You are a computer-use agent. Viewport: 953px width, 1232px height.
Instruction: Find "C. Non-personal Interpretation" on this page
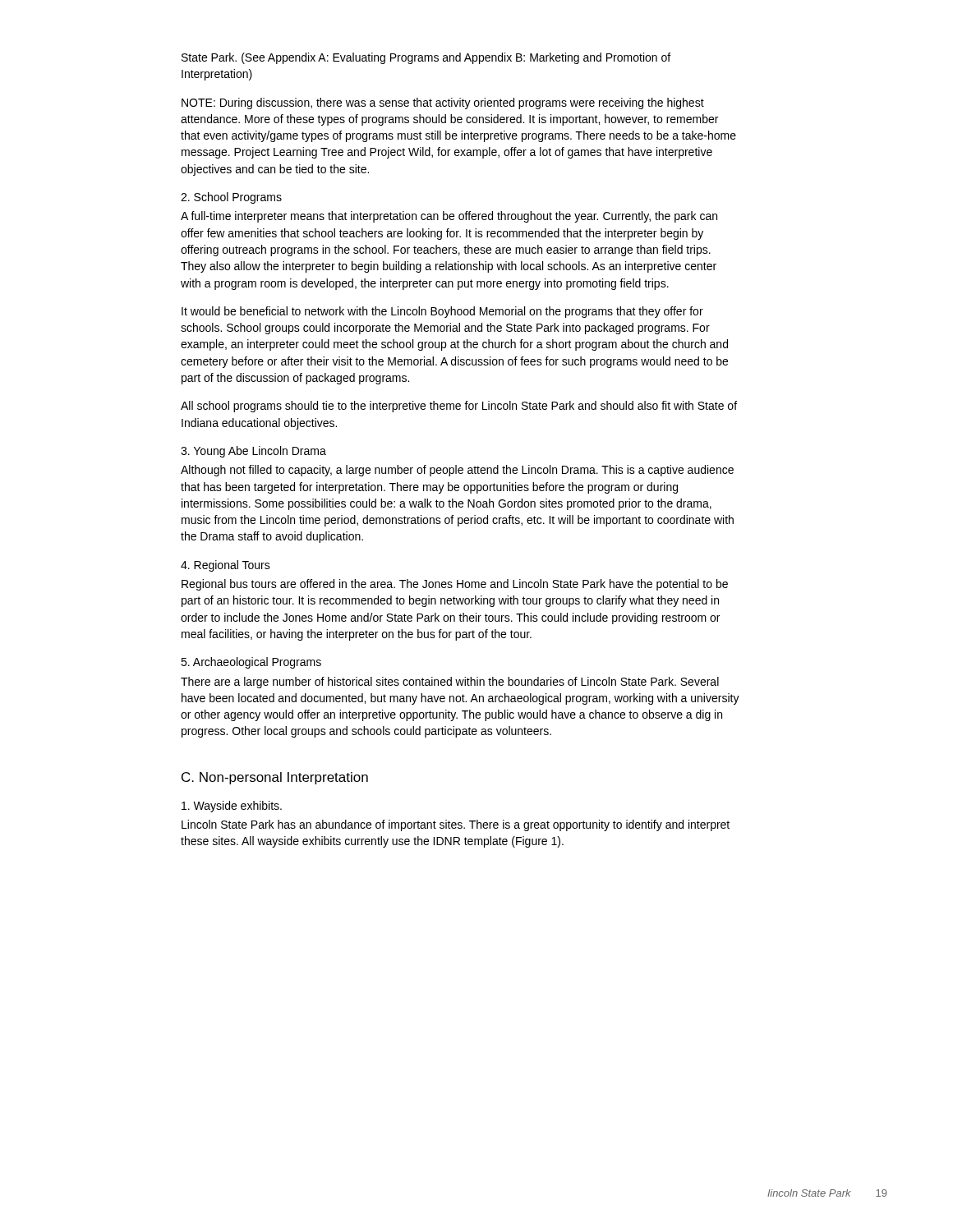pyautogui.click(x=275, y=777)
